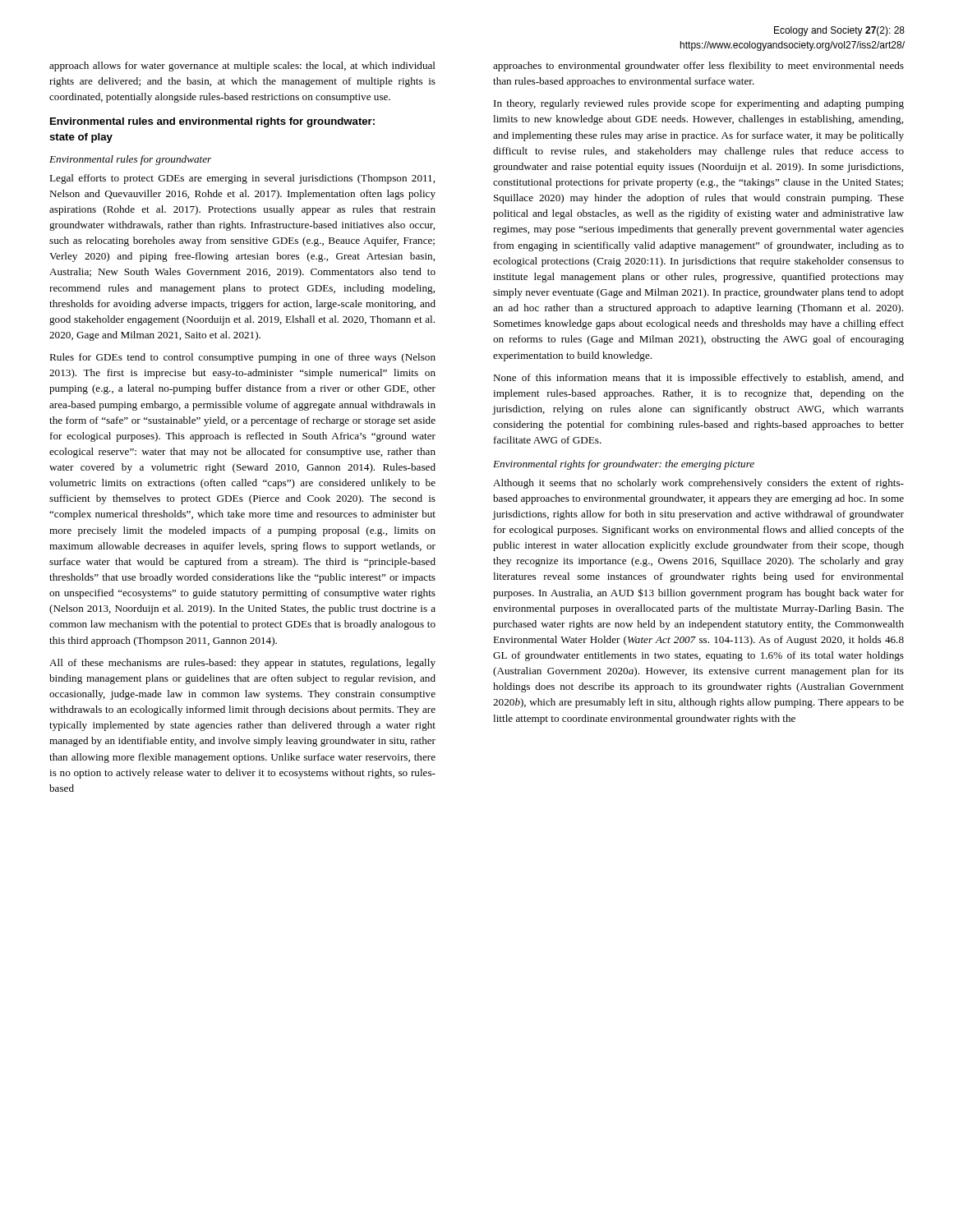Select the text block starting "Environmental rules and environmental"
954x1232 pixels.
coord(213,129)
